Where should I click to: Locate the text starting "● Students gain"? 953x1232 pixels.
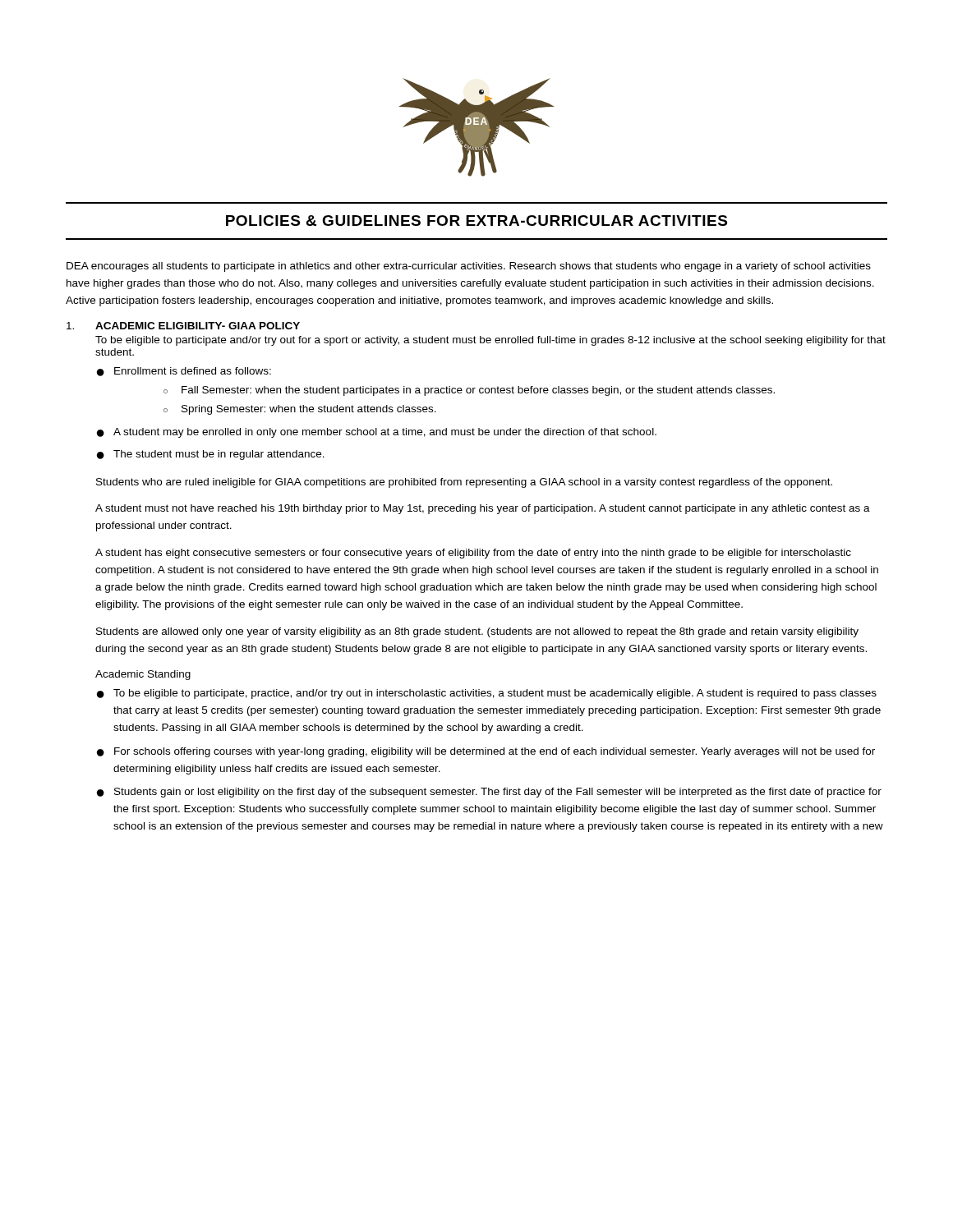(x=491, y=810)
